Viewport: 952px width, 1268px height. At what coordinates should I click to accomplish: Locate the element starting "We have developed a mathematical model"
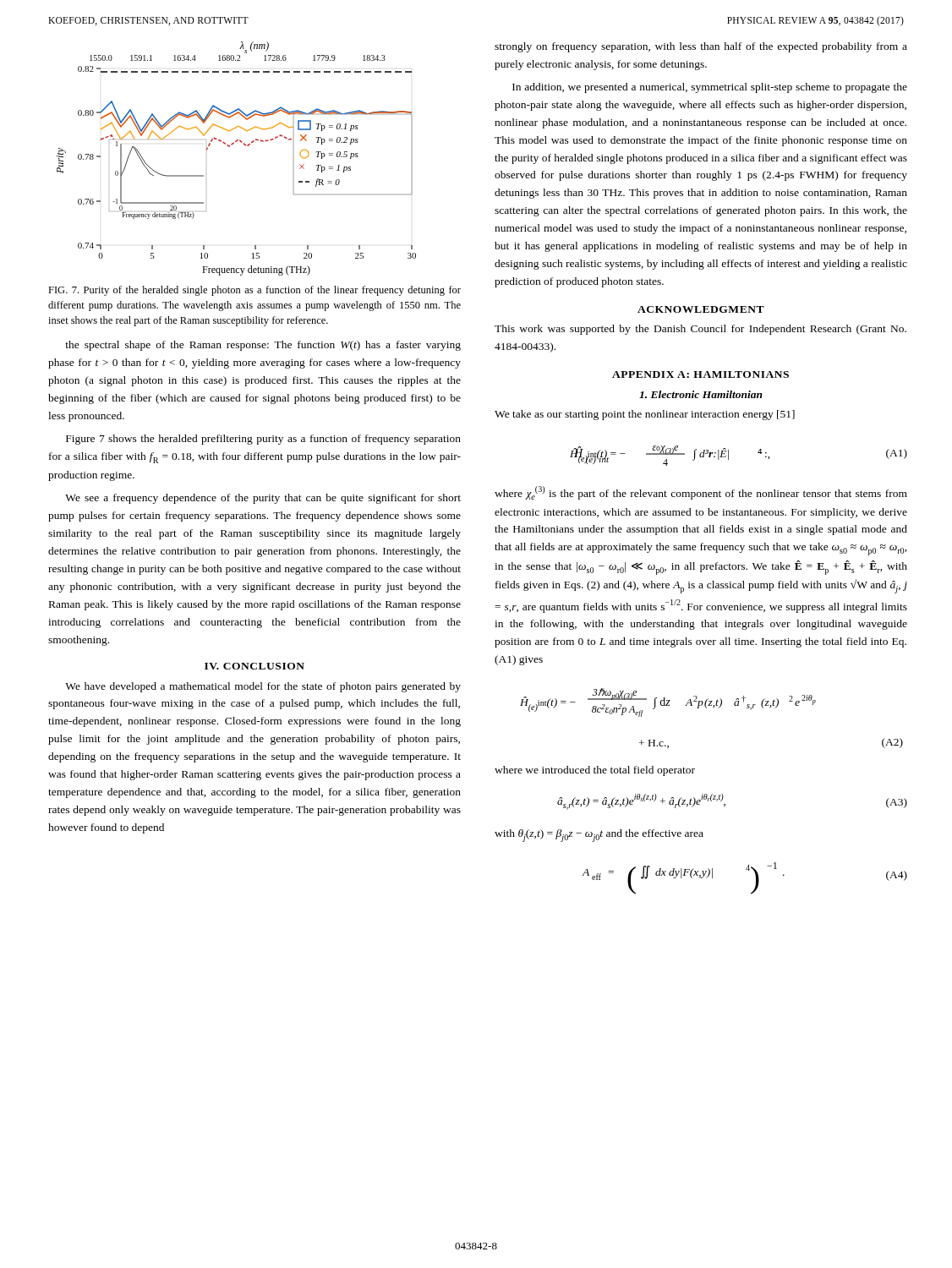coord(254,756)
